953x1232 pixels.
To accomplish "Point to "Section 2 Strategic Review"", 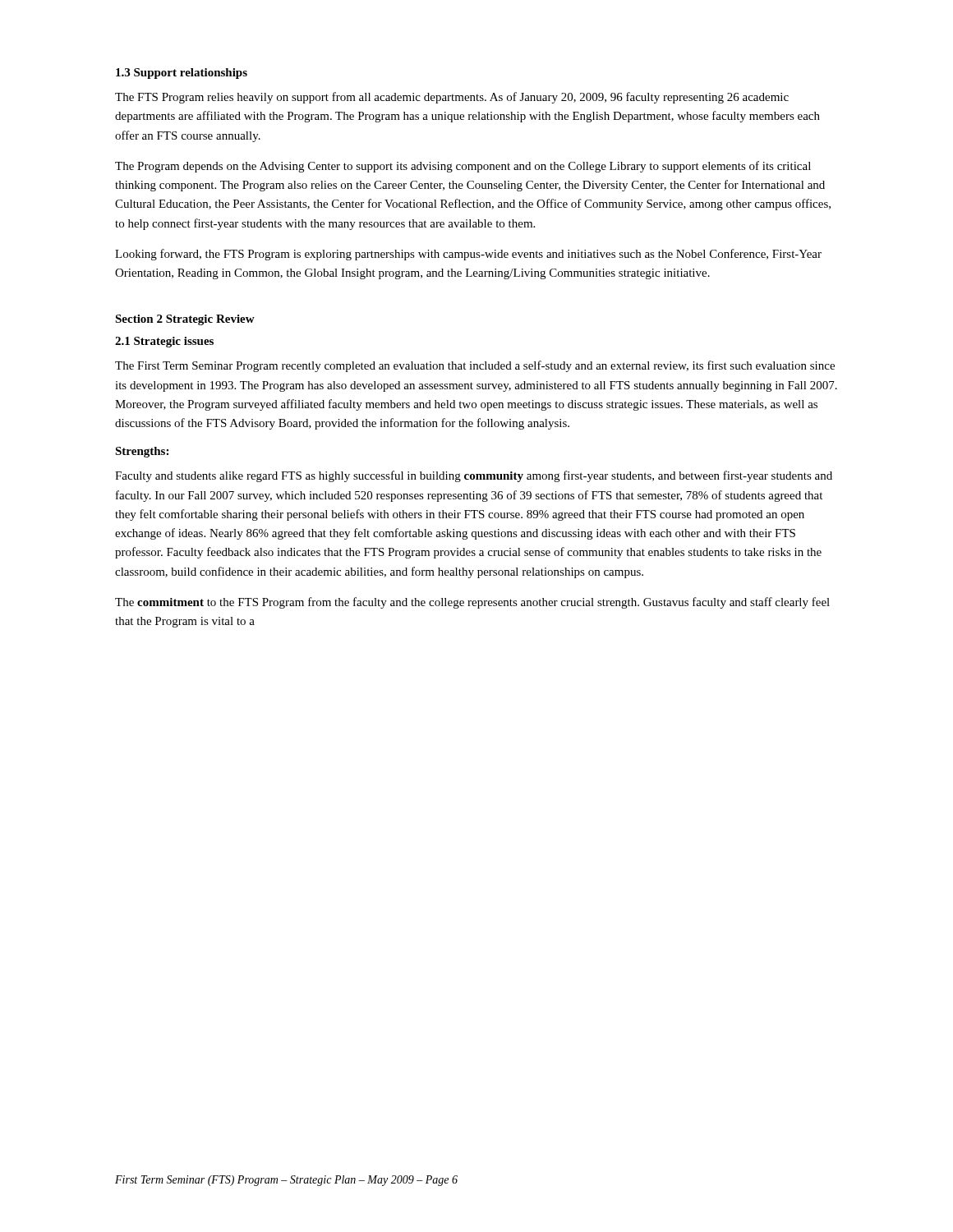I will 185,319.
